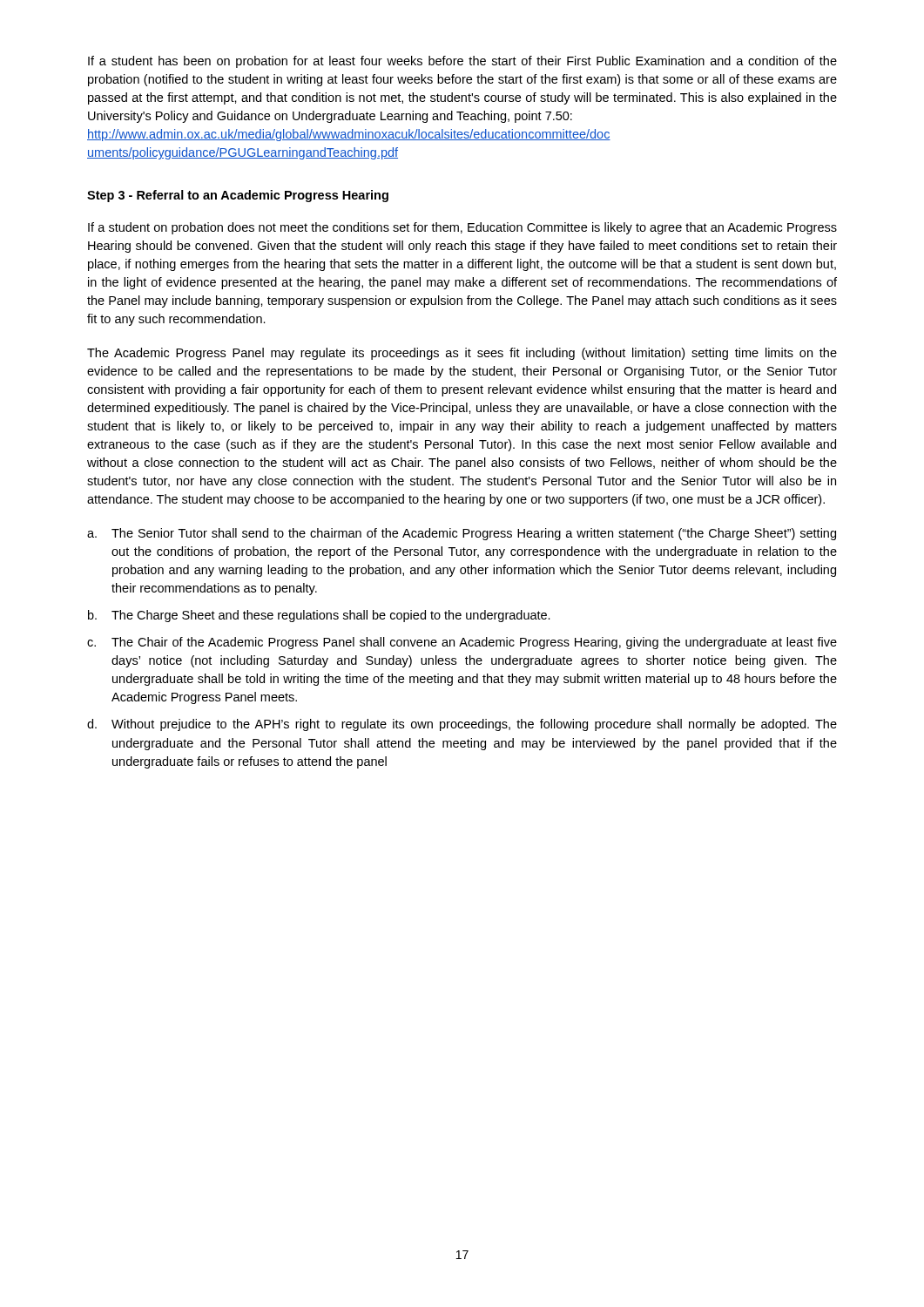Locate the list item that says "b. The Charge Sheet"
This screenshot has height=1307, width=924.
(x=462, y=616)
